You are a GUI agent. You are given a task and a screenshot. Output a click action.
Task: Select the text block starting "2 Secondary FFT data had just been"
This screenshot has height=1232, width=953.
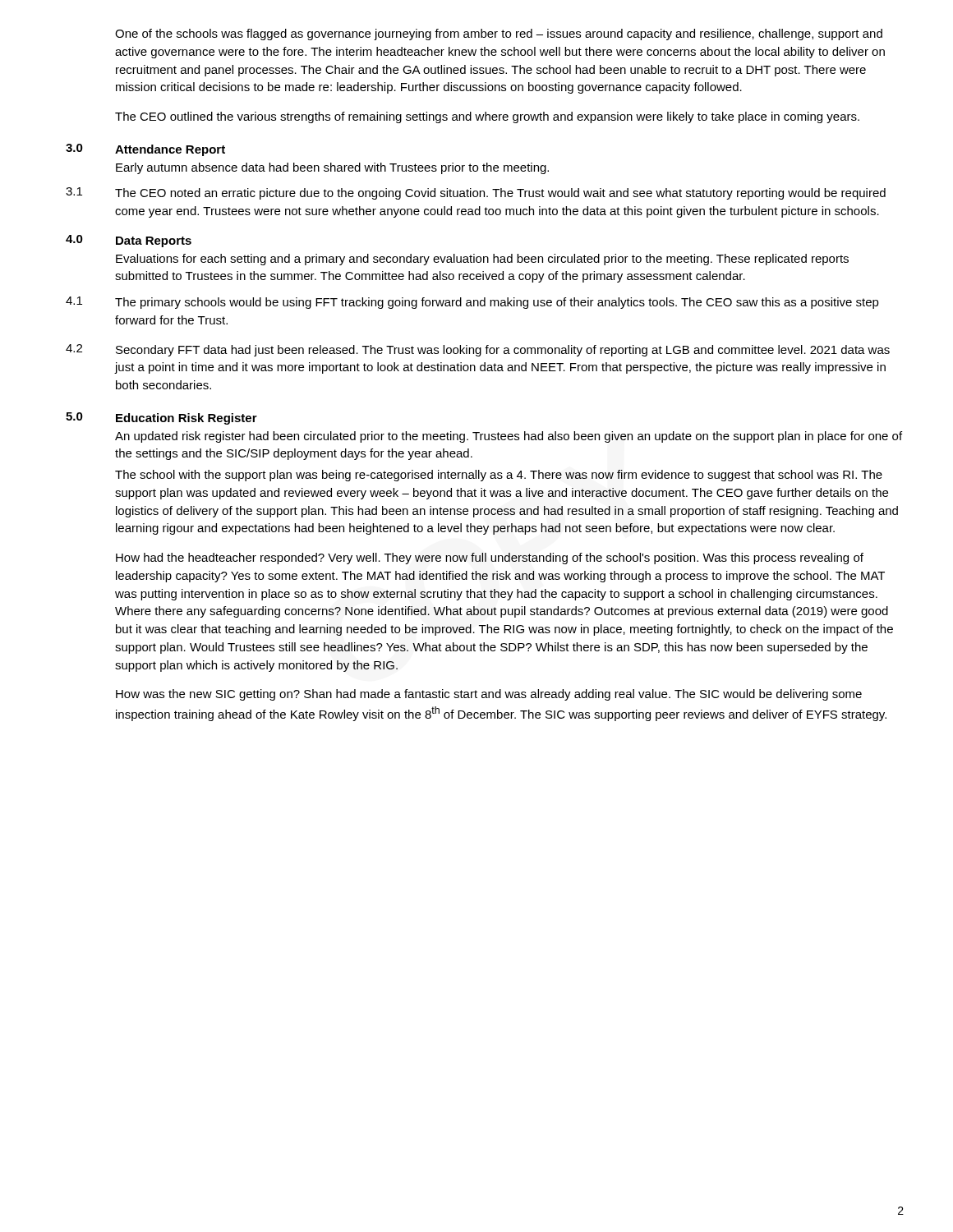[485, 367]
